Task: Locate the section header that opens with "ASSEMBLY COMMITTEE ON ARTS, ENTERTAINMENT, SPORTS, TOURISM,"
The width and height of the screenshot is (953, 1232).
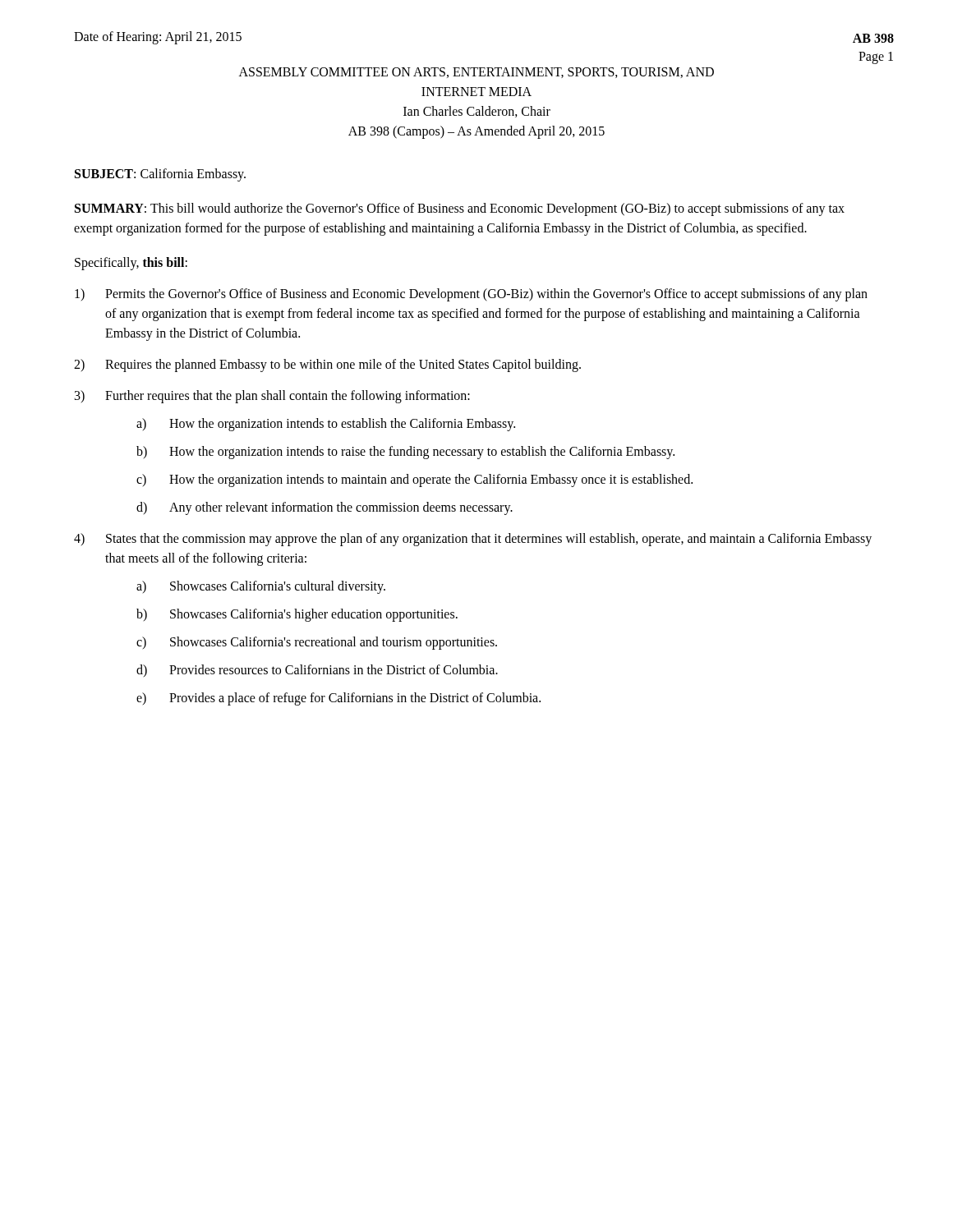Action: [476, 101]
